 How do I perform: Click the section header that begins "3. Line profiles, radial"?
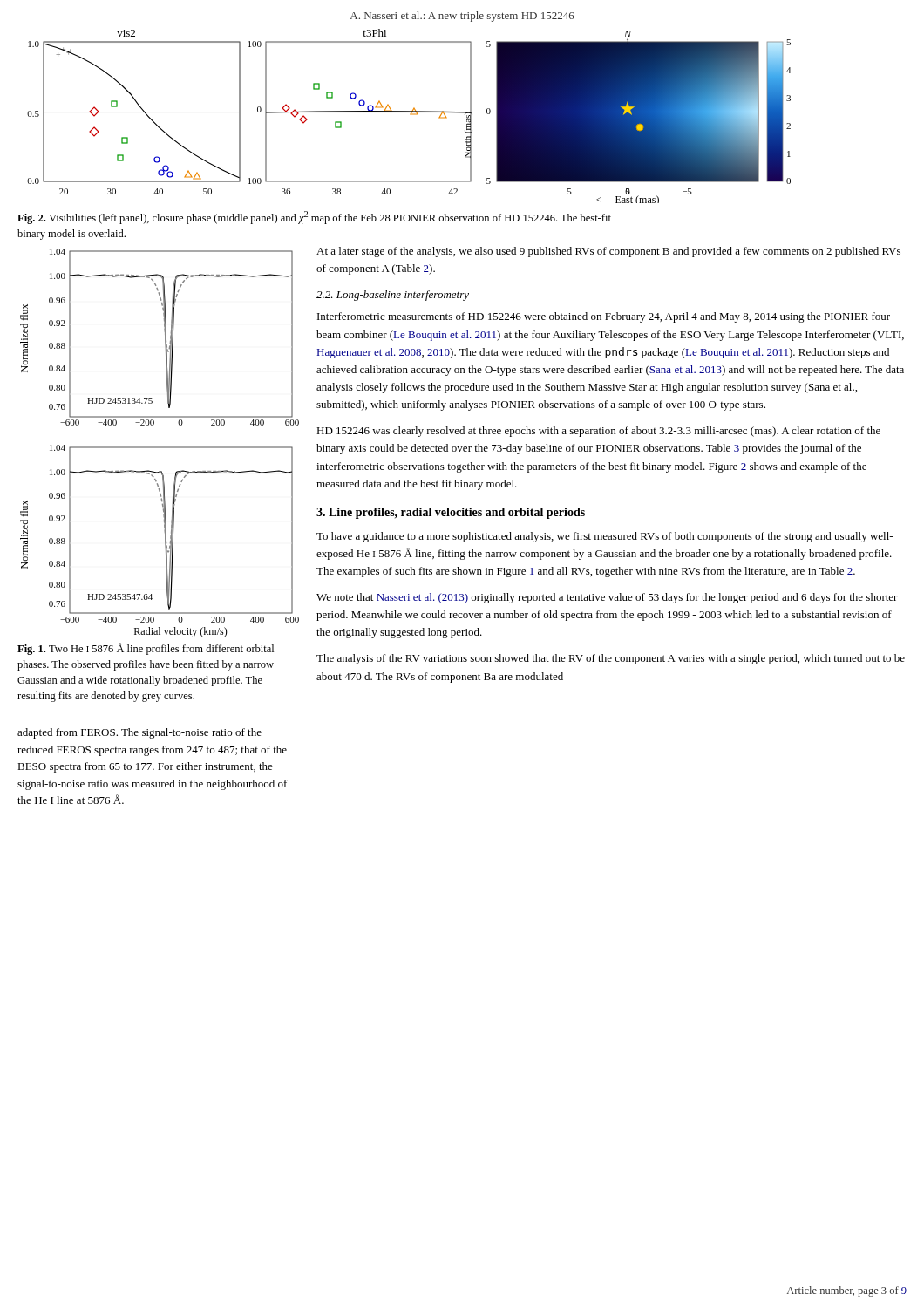451,512
